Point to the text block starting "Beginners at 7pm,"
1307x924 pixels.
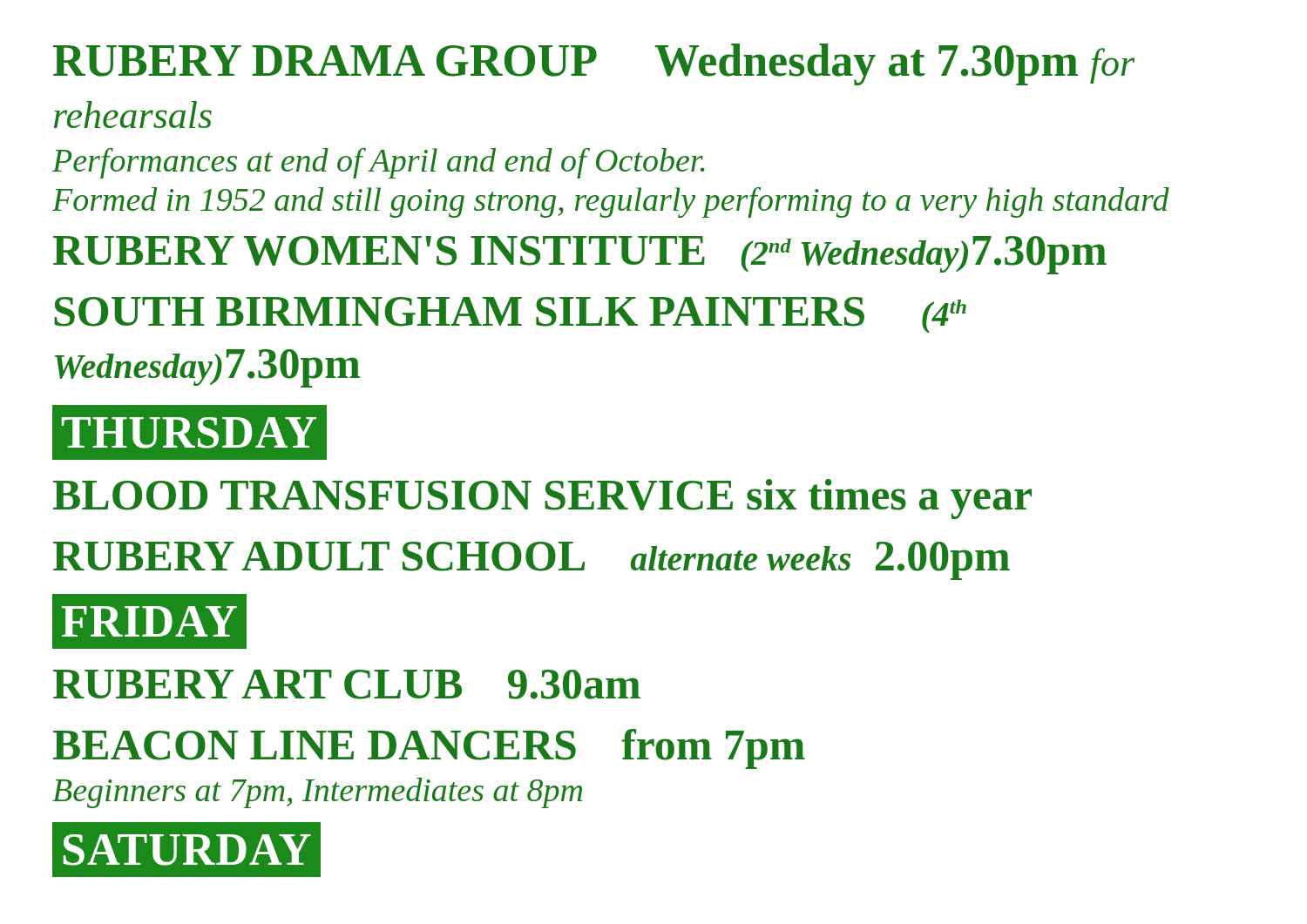pyautogui.click(x=318, y=790)
